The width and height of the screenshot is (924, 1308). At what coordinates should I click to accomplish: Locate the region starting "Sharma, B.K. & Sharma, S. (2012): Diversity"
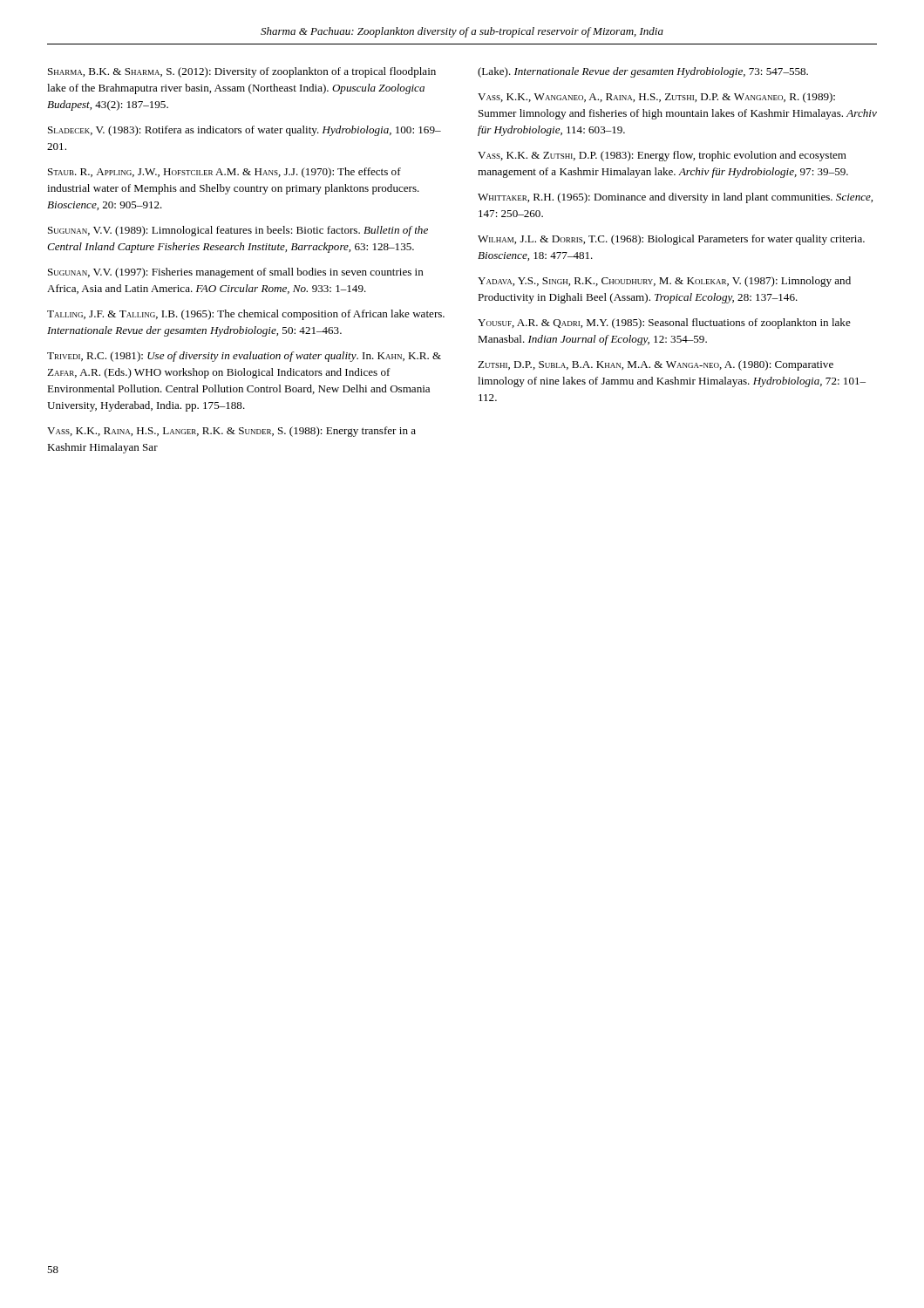(x=247, y=88)
